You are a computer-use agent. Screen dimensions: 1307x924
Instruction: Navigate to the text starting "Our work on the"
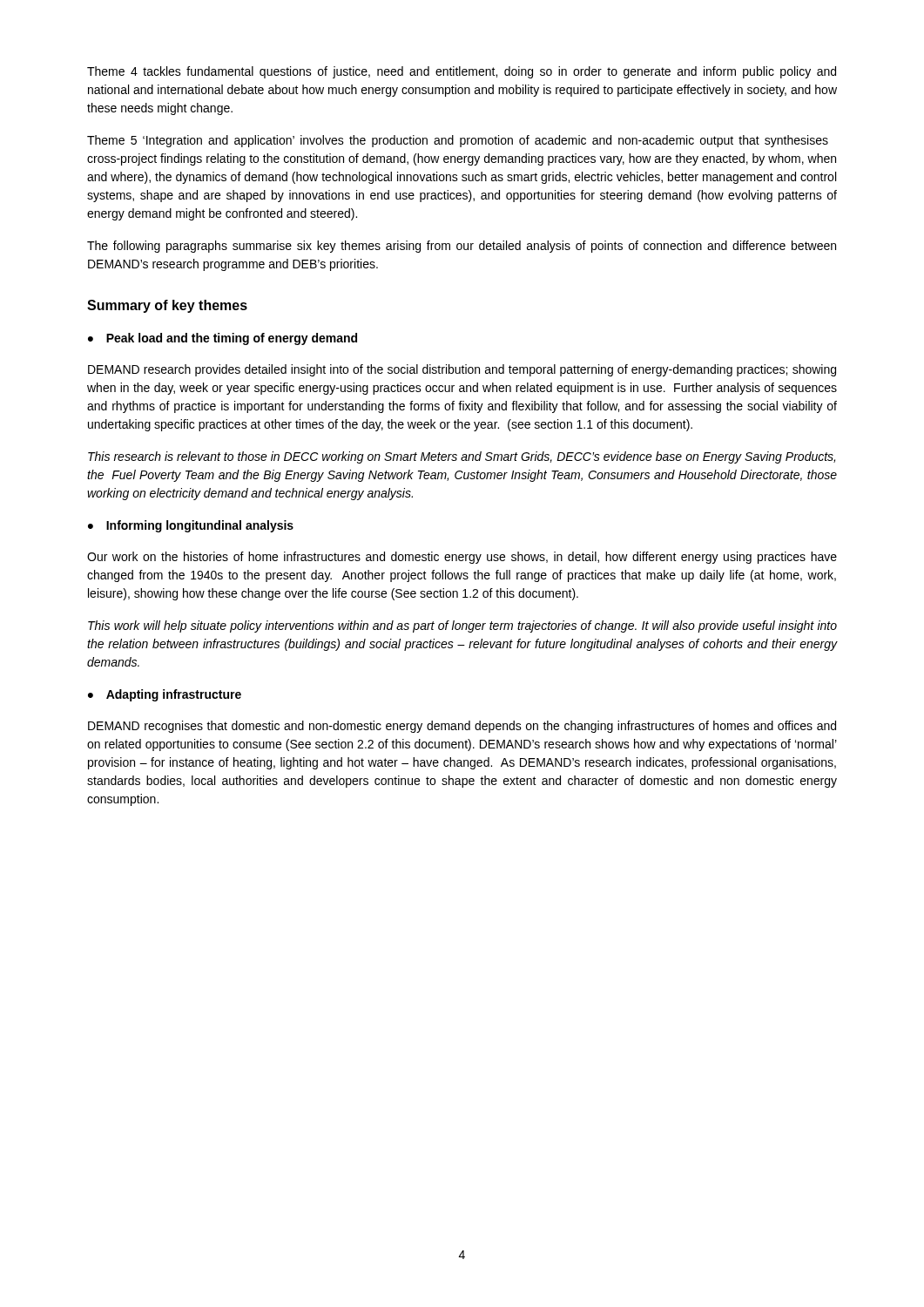[x=462, y=575]
